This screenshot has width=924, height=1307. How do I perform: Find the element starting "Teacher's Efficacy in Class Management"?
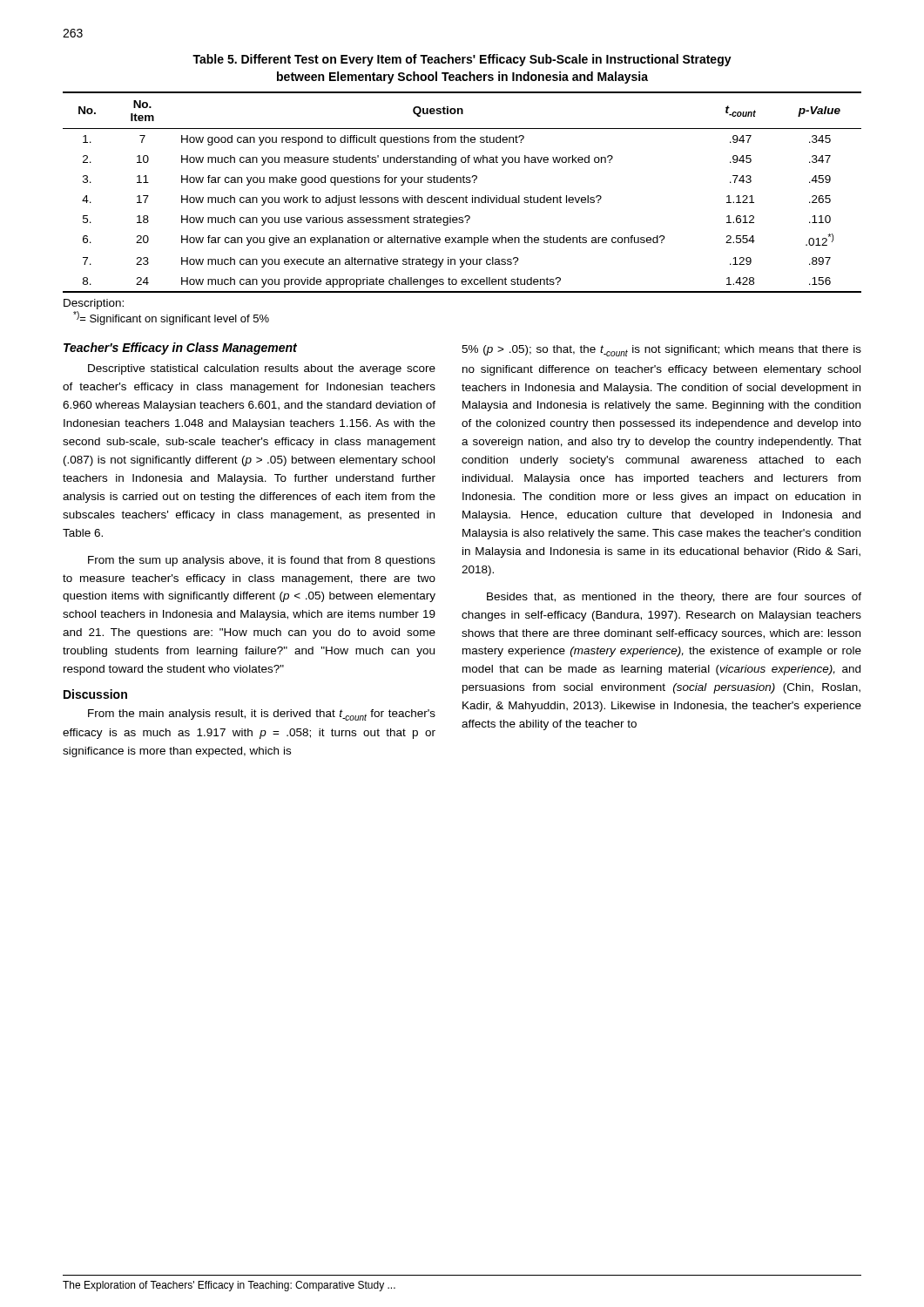180,348
